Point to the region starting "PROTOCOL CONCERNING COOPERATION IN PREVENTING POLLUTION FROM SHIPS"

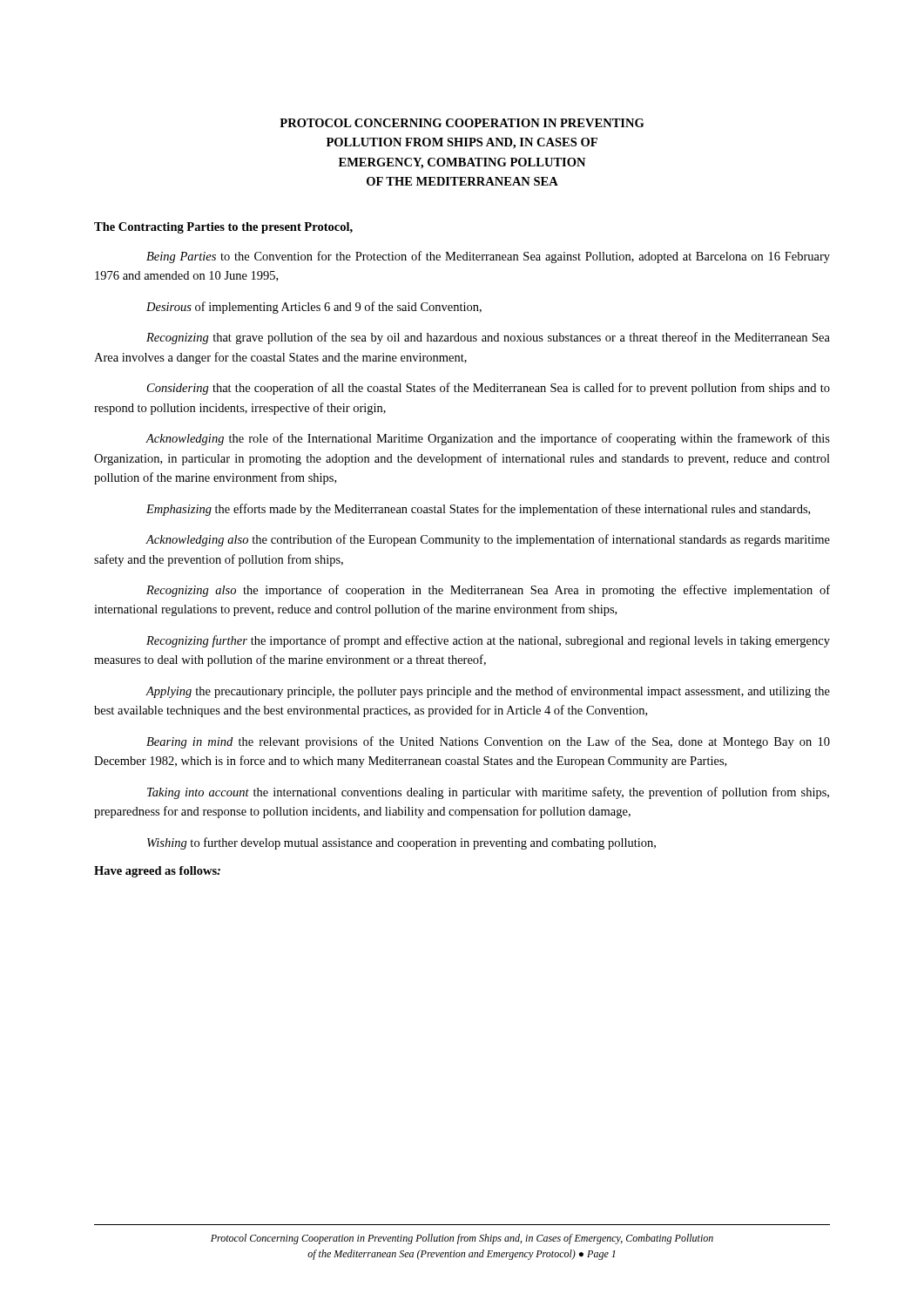tap(462, 152)
